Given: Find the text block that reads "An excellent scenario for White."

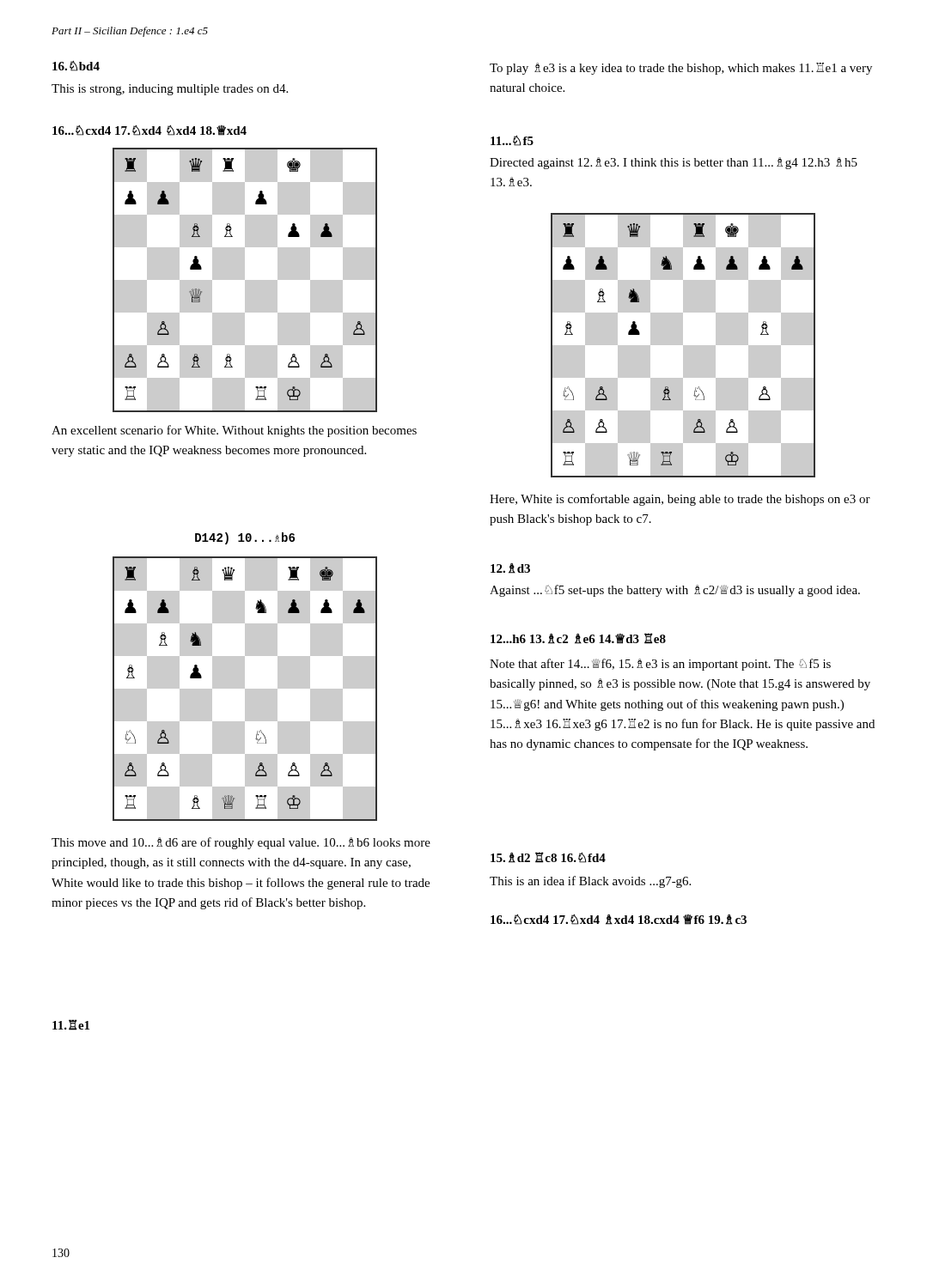Looking at the screenshot, I should click(x=234, y=440).
